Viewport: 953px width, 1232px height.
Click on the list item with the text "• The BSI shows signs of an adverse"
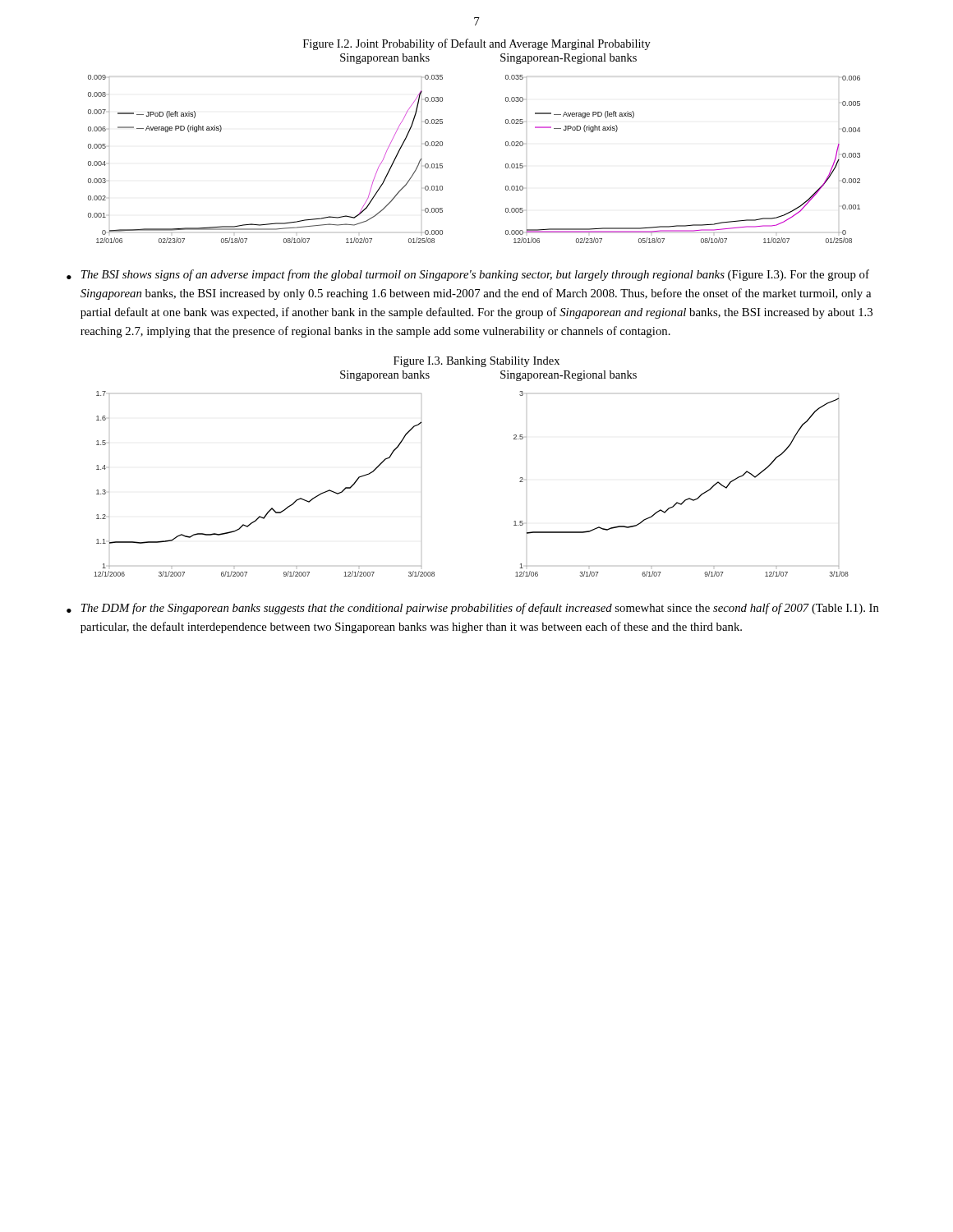[x=476, y=303]
